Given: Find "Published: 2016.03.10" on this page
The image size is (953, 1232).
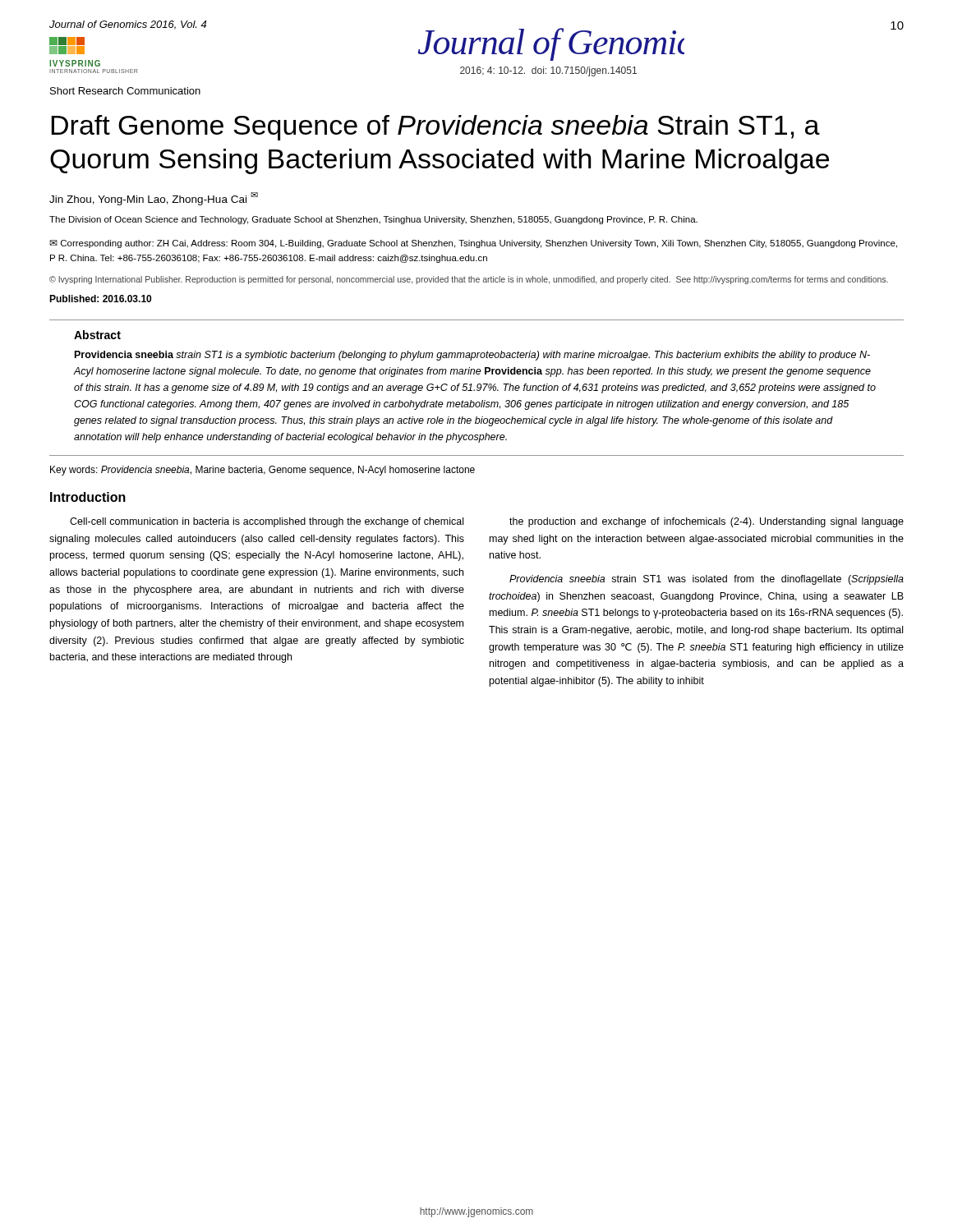Looking at the screenshot, I should click(101, 299).
